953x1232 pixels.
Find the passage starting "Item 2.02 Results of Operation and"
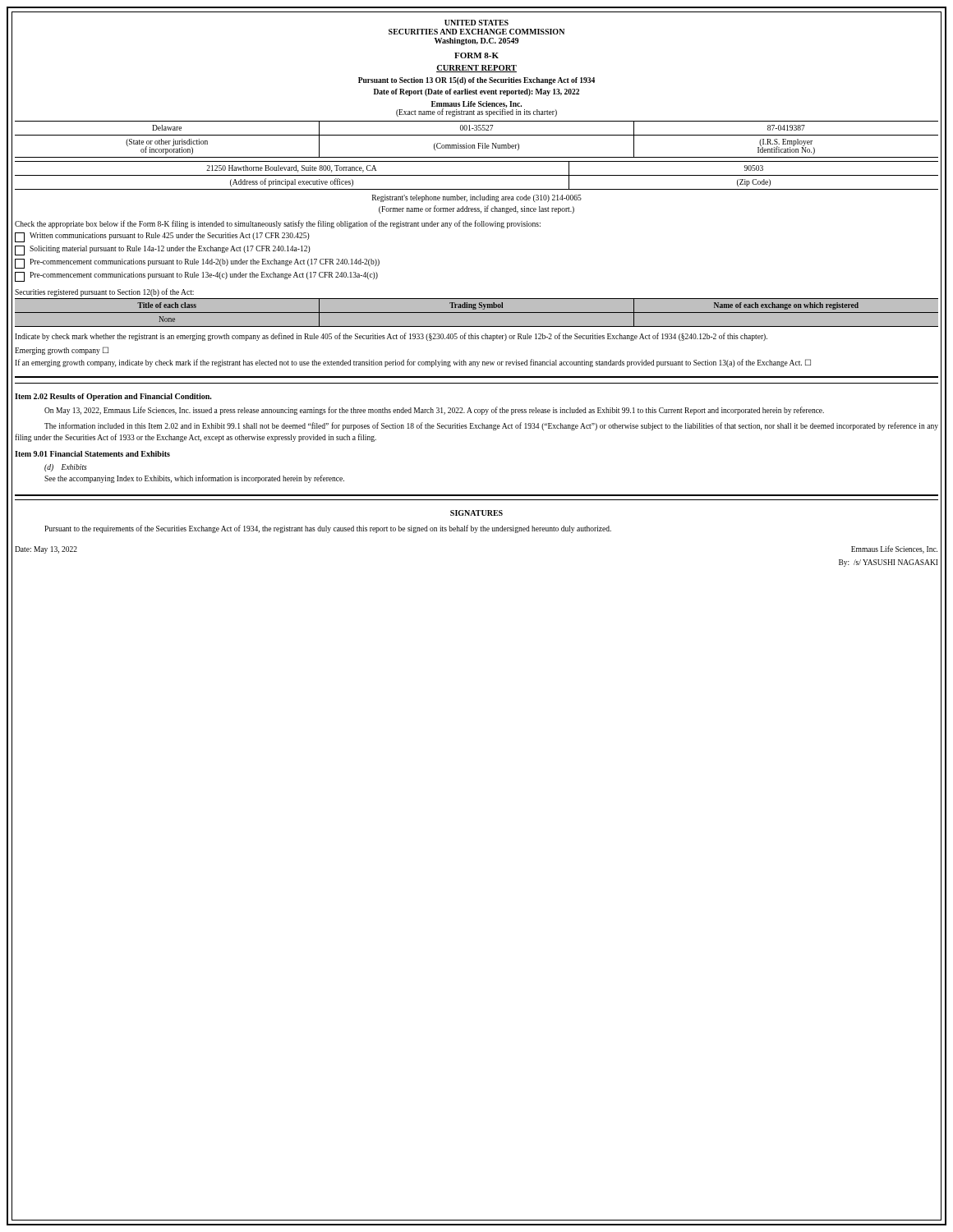(113, 396)
